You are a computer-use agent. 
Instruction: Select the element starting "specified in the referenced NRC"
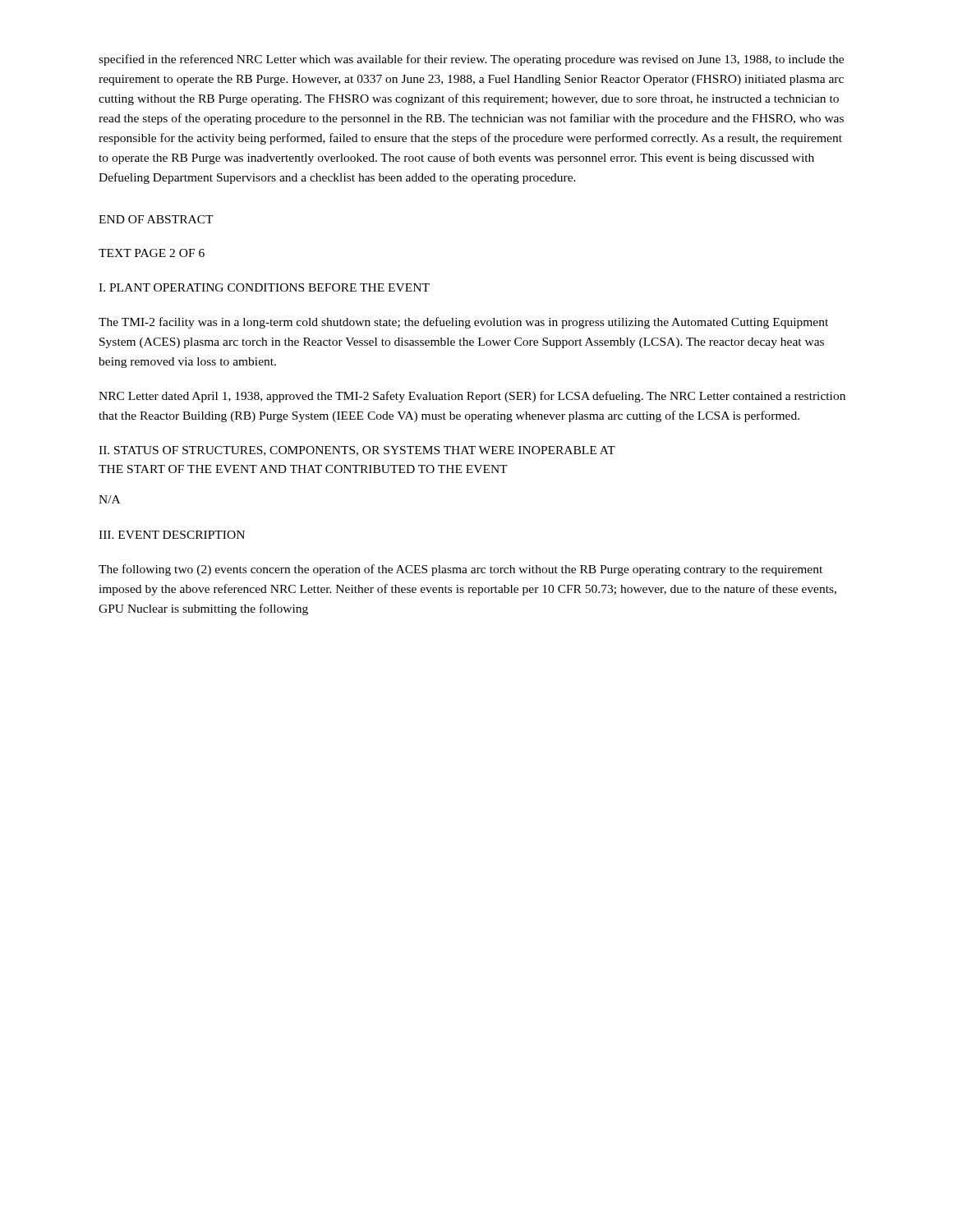(x=471, y=118)
